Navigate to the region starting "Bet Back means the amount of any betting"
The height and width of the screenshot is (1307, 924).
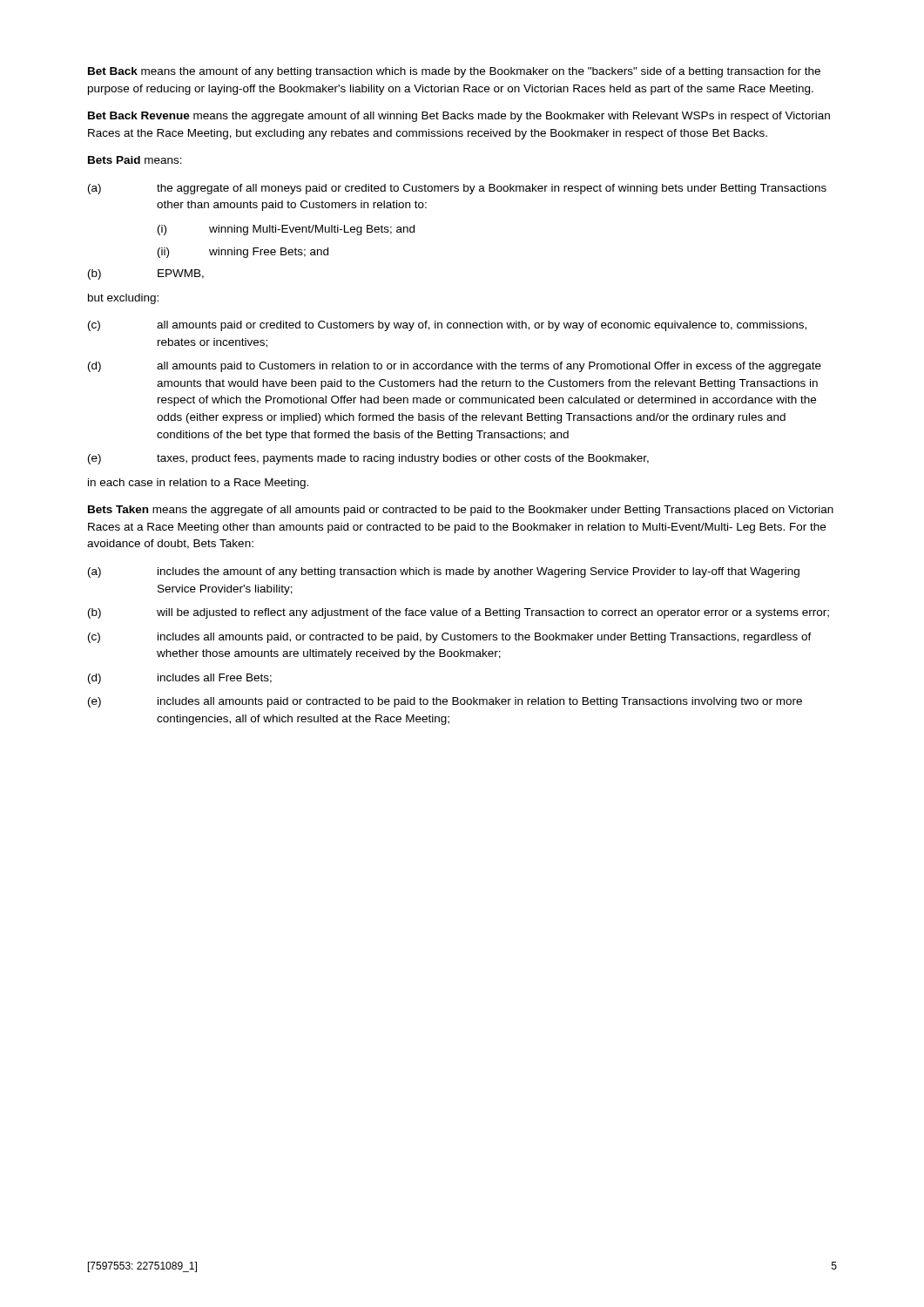tap(454, 80)
